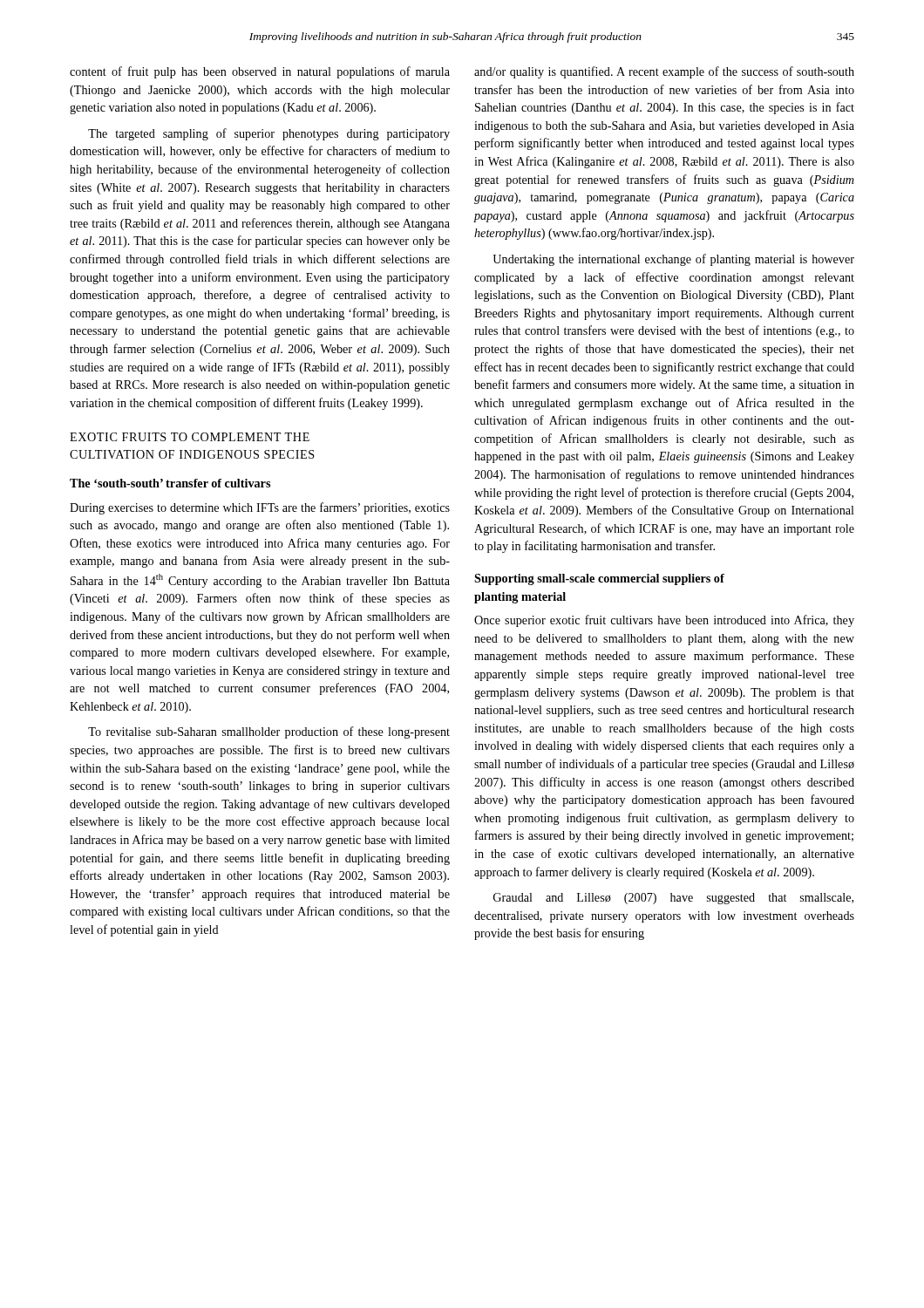This screenshot has height=1308, width=924.
Task: Click on the text starting "To revitalise sub-Saharan smallholder"
Action: pyautogui.click(x=260, y=831)
